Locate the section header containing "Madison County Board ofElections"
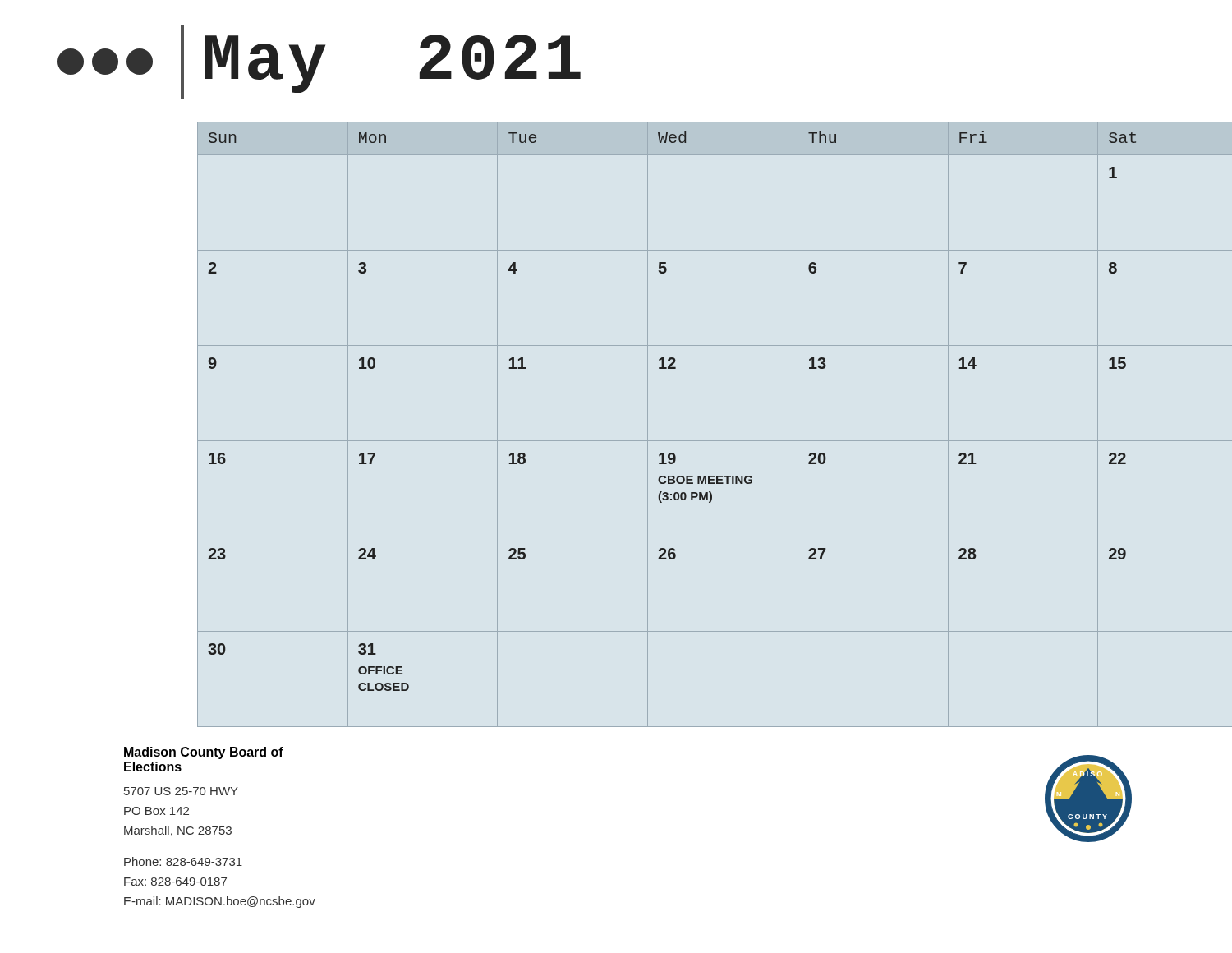 203,760
